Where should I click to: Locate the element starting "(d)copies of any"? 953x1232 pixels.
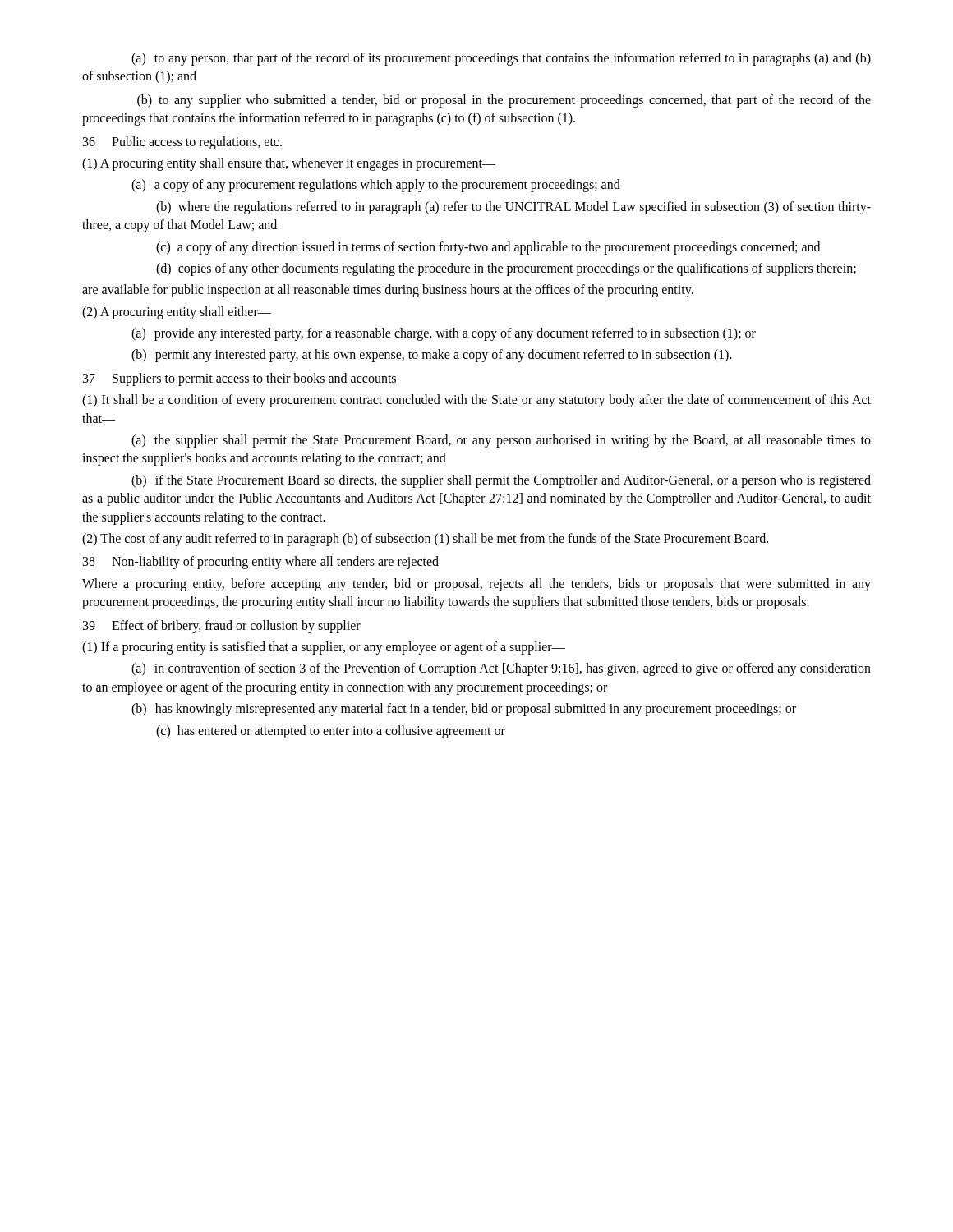click(476, 269)
